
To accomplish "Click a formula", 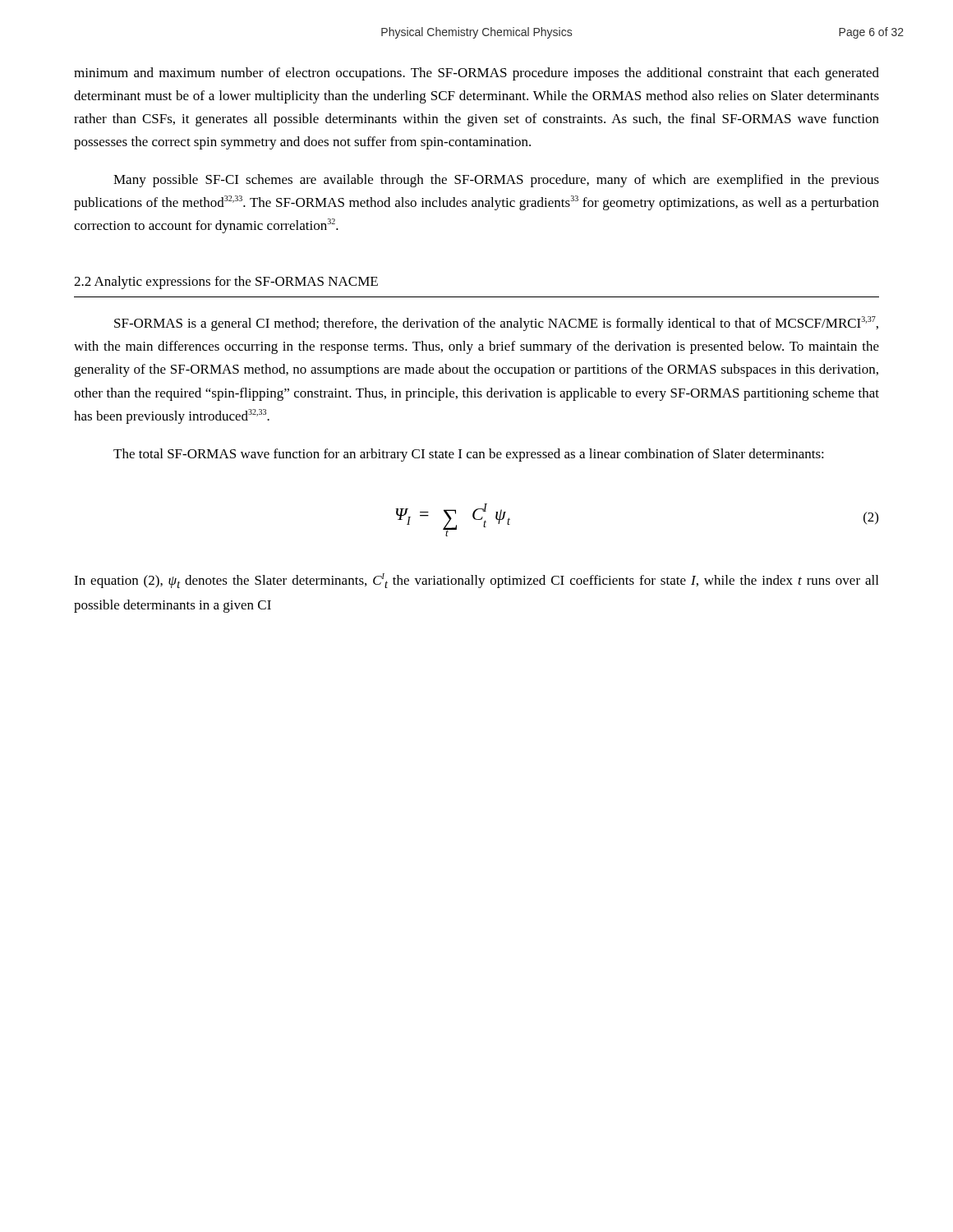I will [x=476, y=517].
